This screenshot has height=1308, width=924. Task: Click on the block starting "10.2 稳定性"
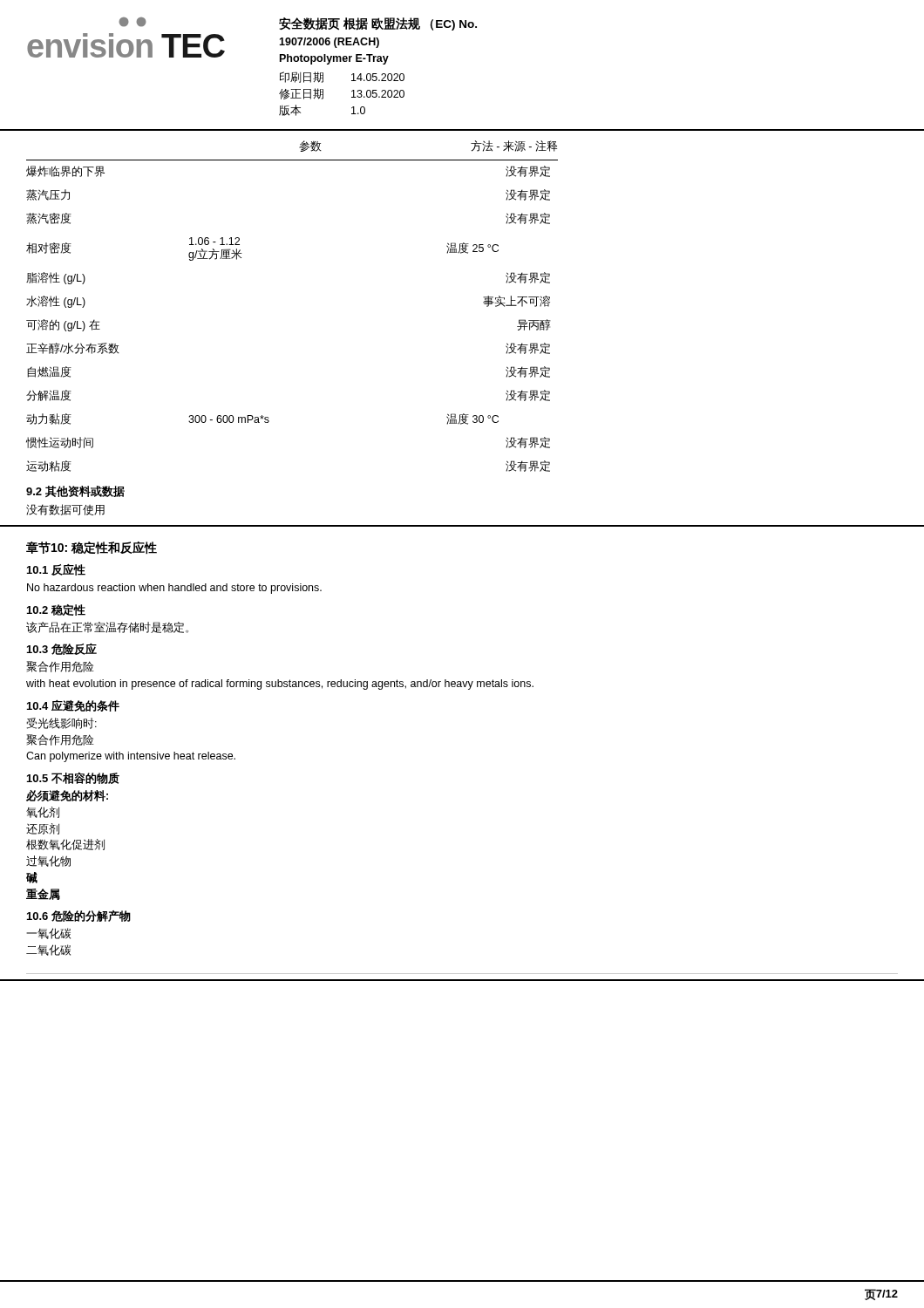click(x=56, y=610)
